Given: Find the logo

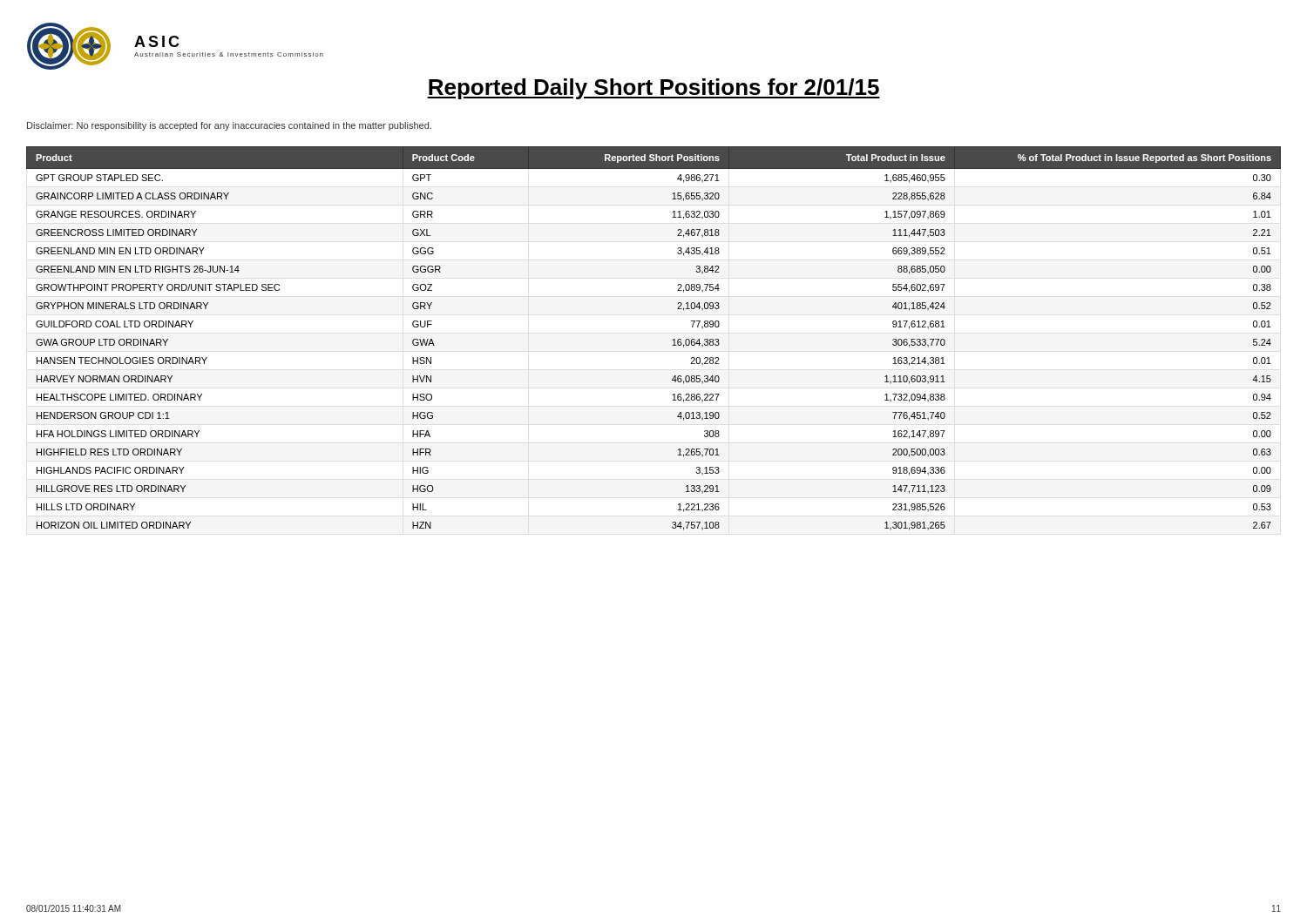Looking at the screenshot, I should coord(175,46).
